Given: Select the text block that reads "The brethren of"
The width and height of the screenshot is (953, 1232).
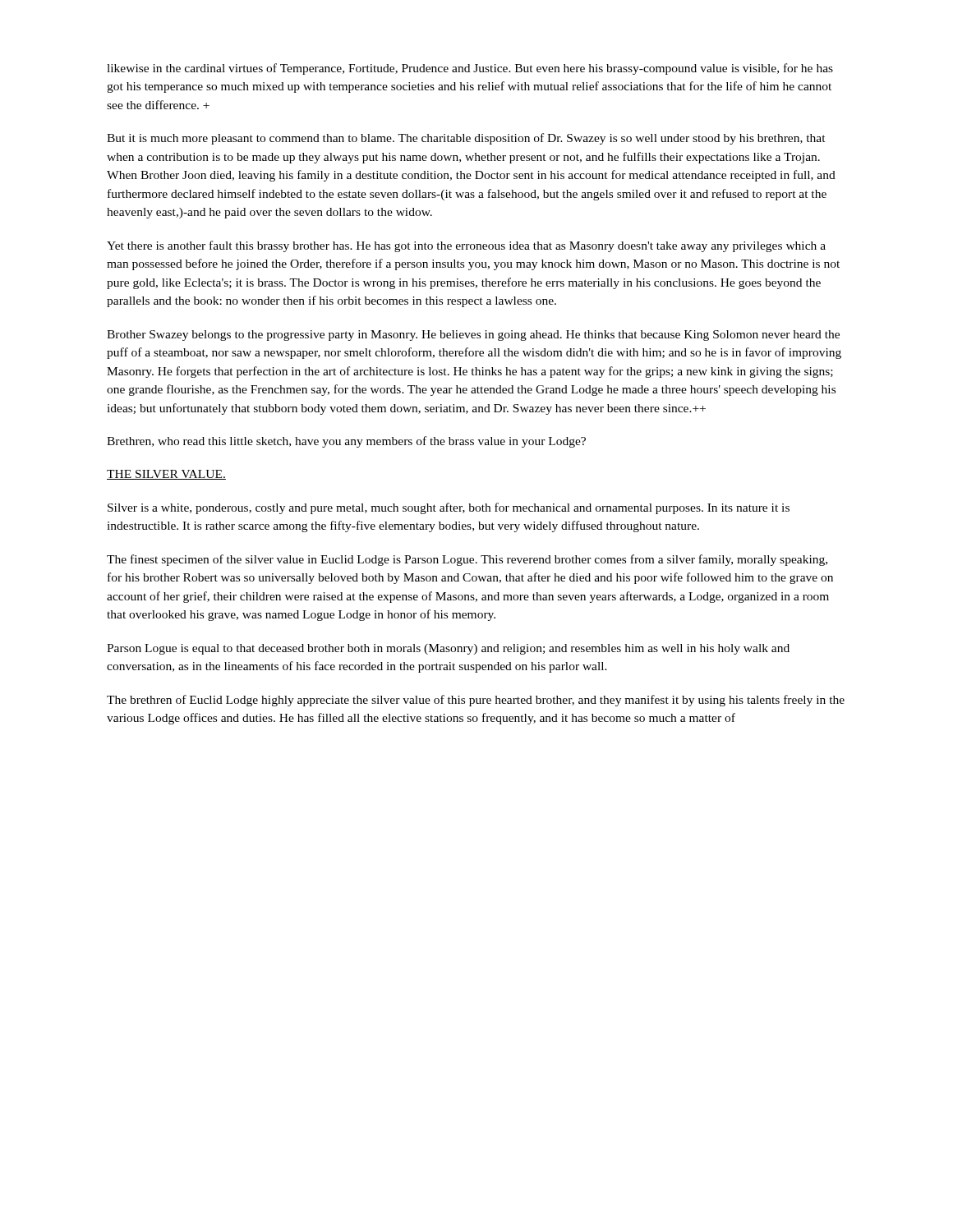Looking at the screenshot, I should pyautogui.click(x=476, y=708).
